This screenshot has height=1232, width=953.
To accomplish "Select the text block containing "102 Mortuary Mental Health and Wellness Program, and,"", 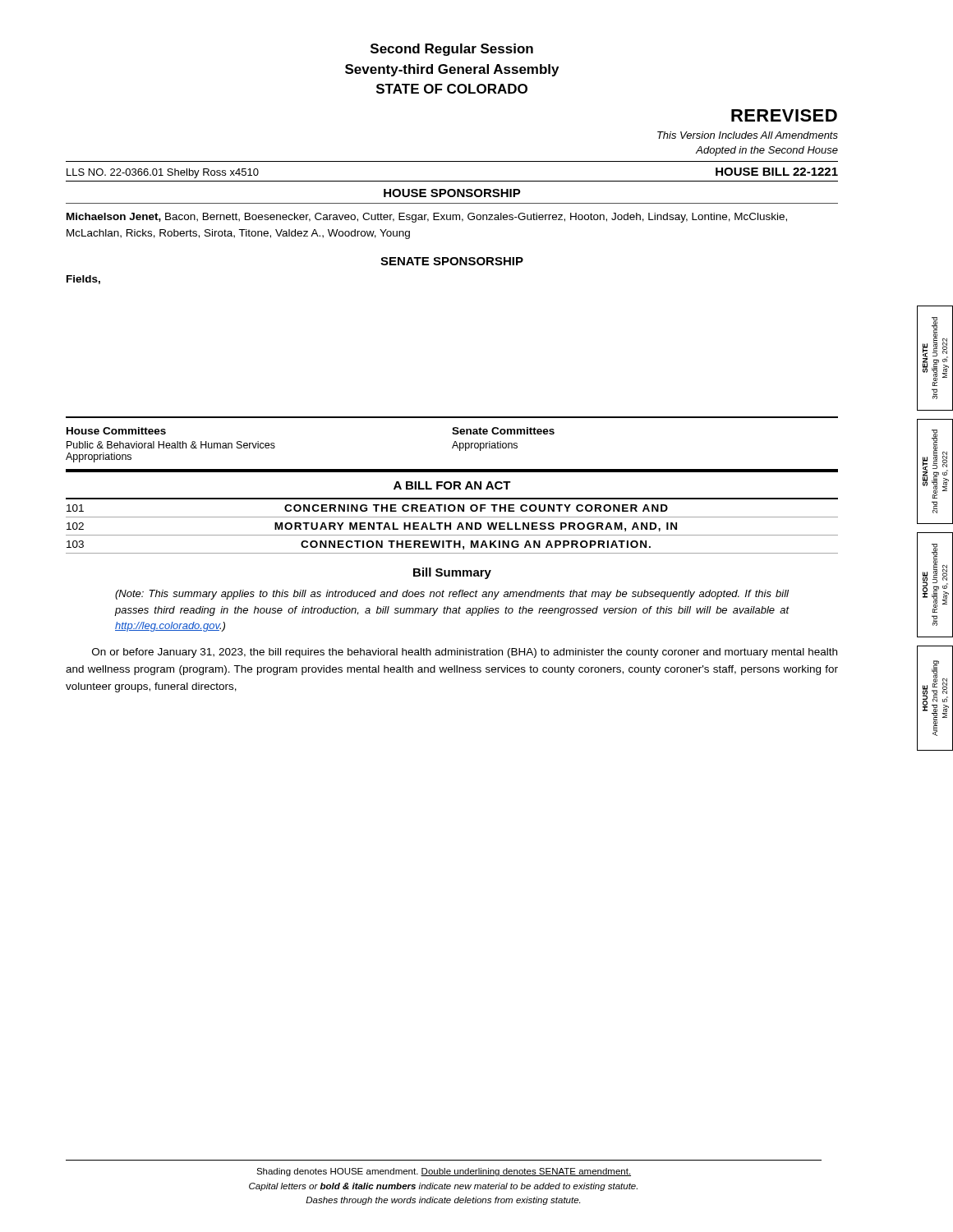I will tap(452, 526).
